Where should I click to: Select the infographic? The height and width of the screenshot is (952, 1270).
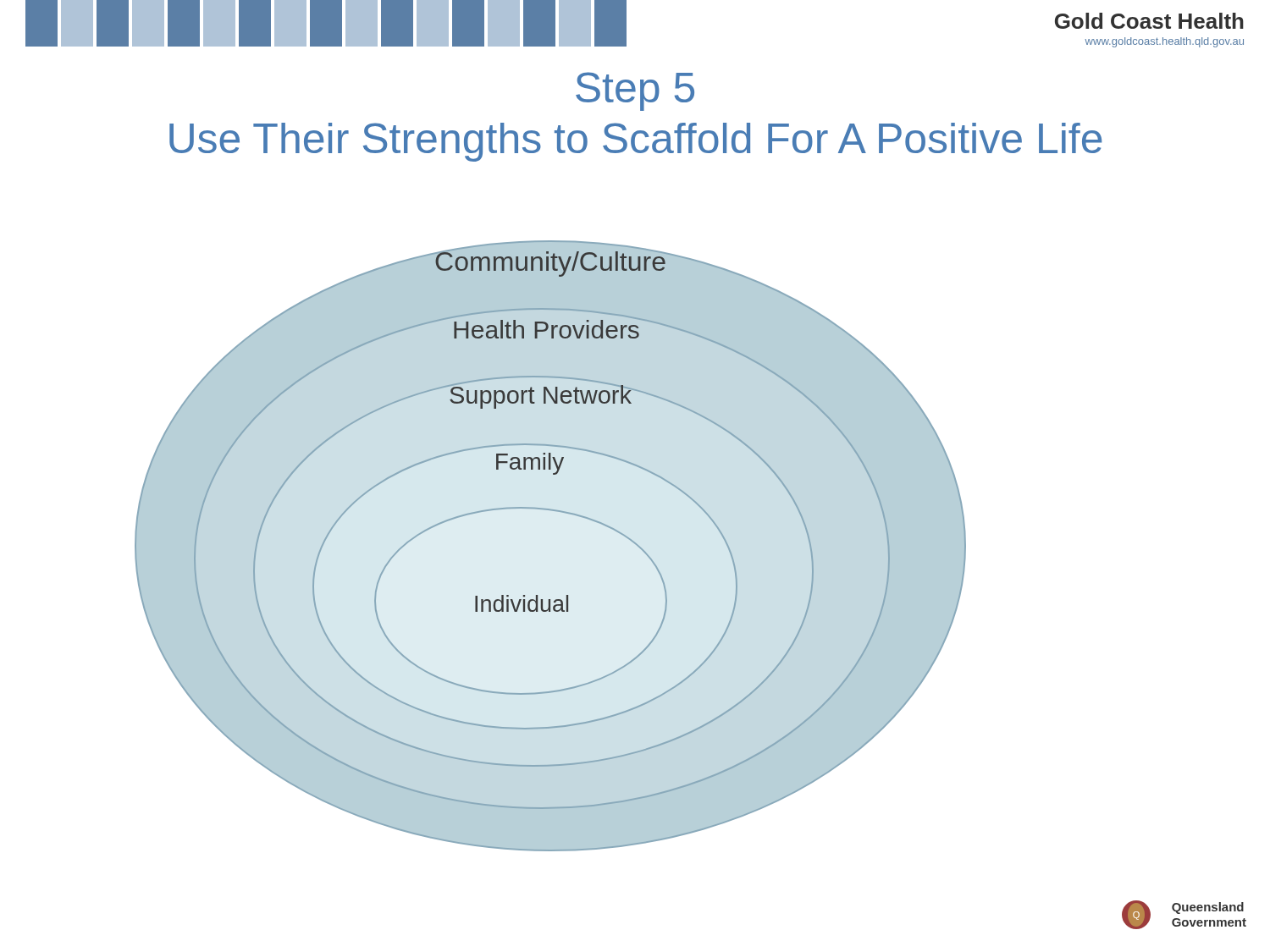pos(546,529)
